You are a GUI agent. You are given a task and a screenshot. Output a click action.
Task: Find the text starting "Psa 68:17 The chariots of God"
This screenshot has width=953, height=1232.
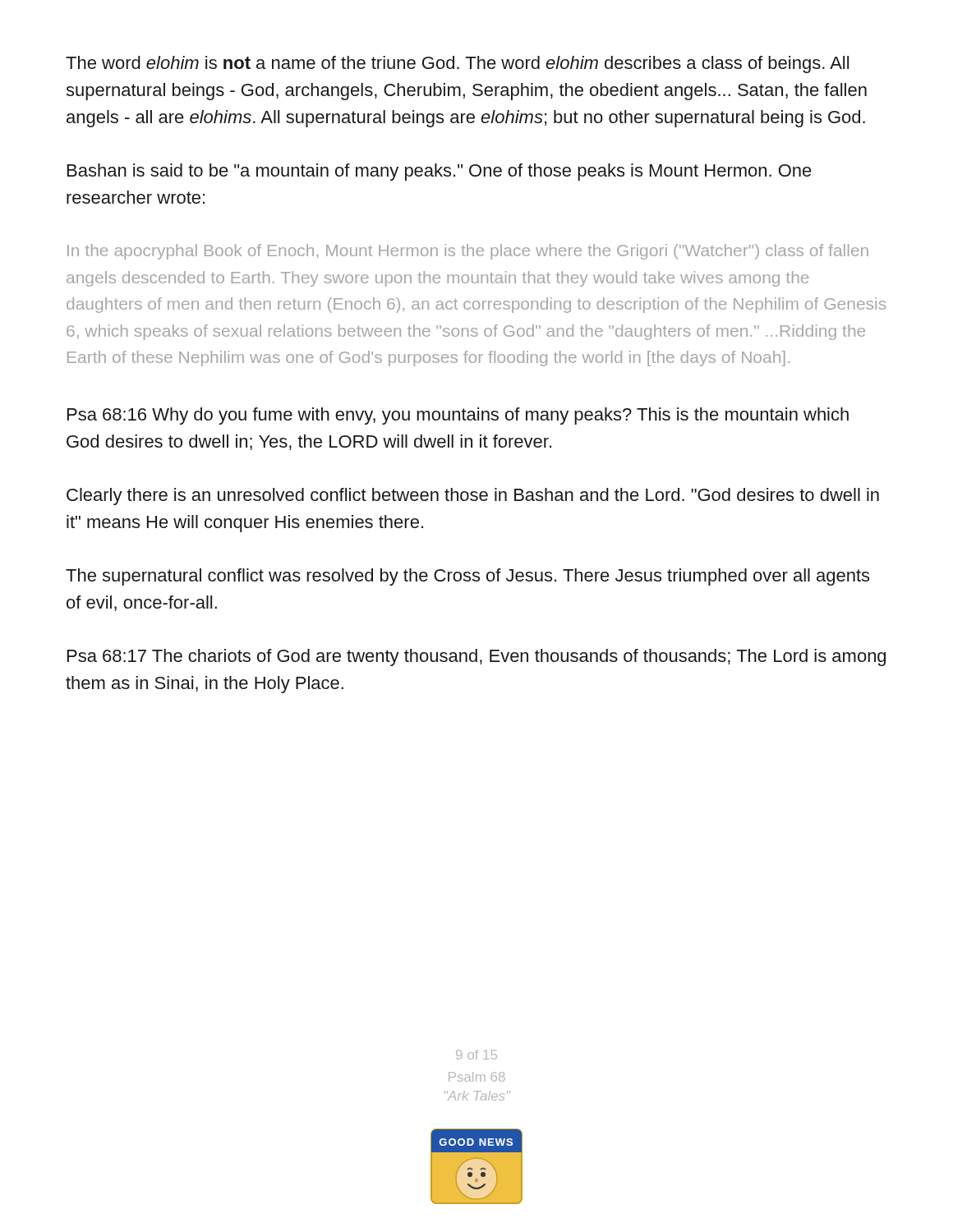click(476, 669)
